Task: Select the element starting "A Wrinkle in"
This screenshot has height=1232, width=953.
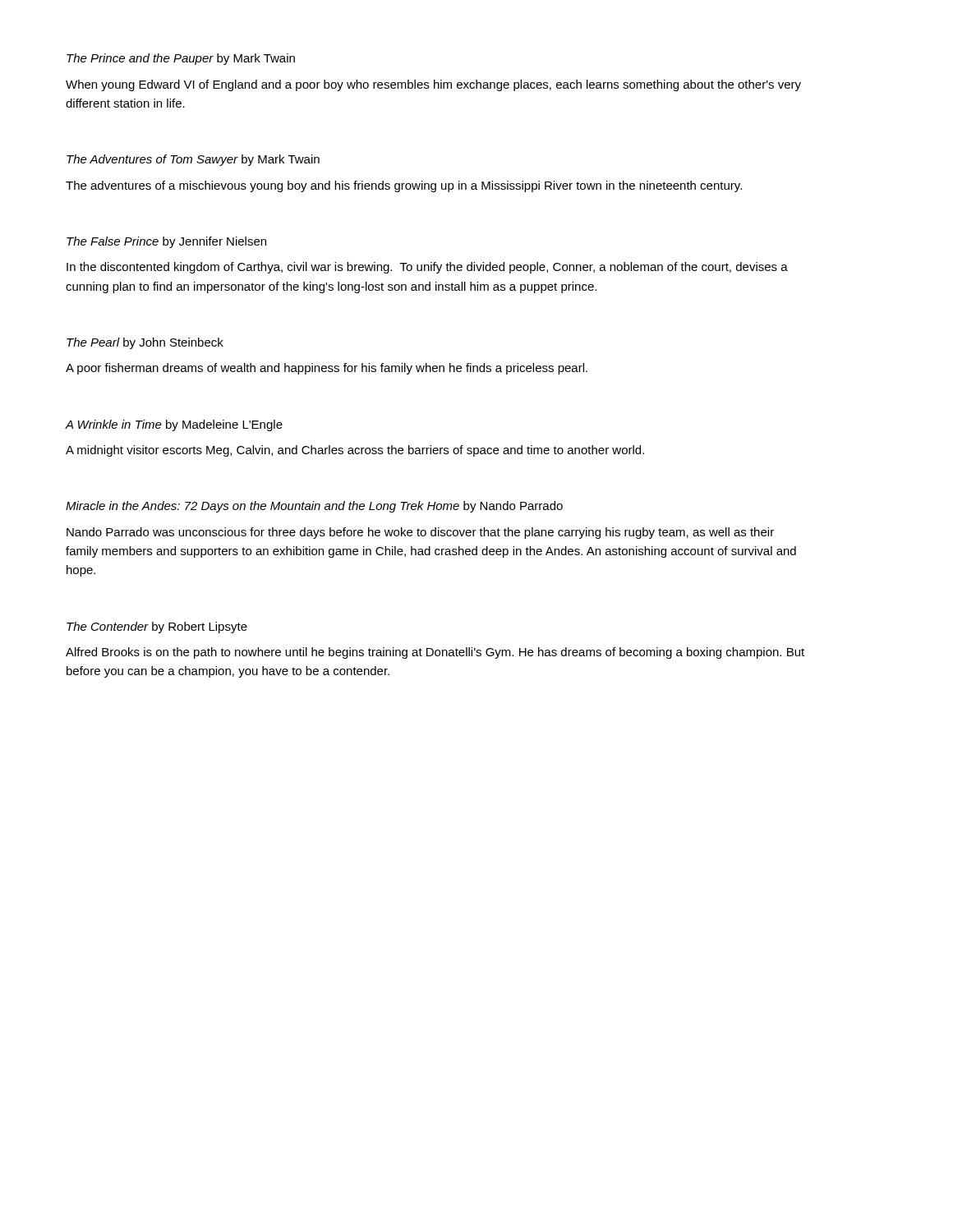Action: 174,424
